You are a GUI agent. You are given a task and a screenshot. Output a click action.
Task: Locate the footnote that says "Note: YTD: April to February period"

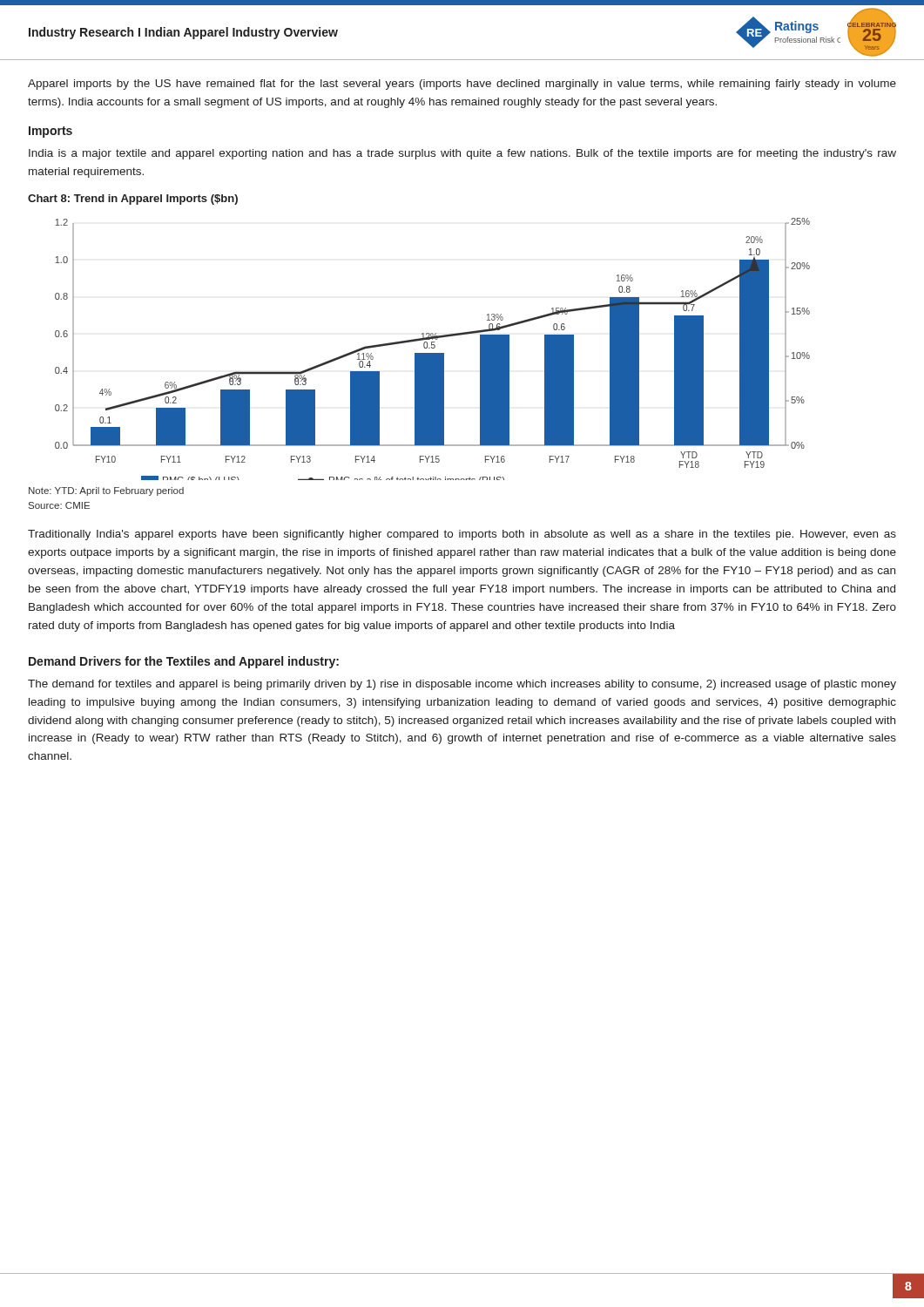click(x=106, y=498)
